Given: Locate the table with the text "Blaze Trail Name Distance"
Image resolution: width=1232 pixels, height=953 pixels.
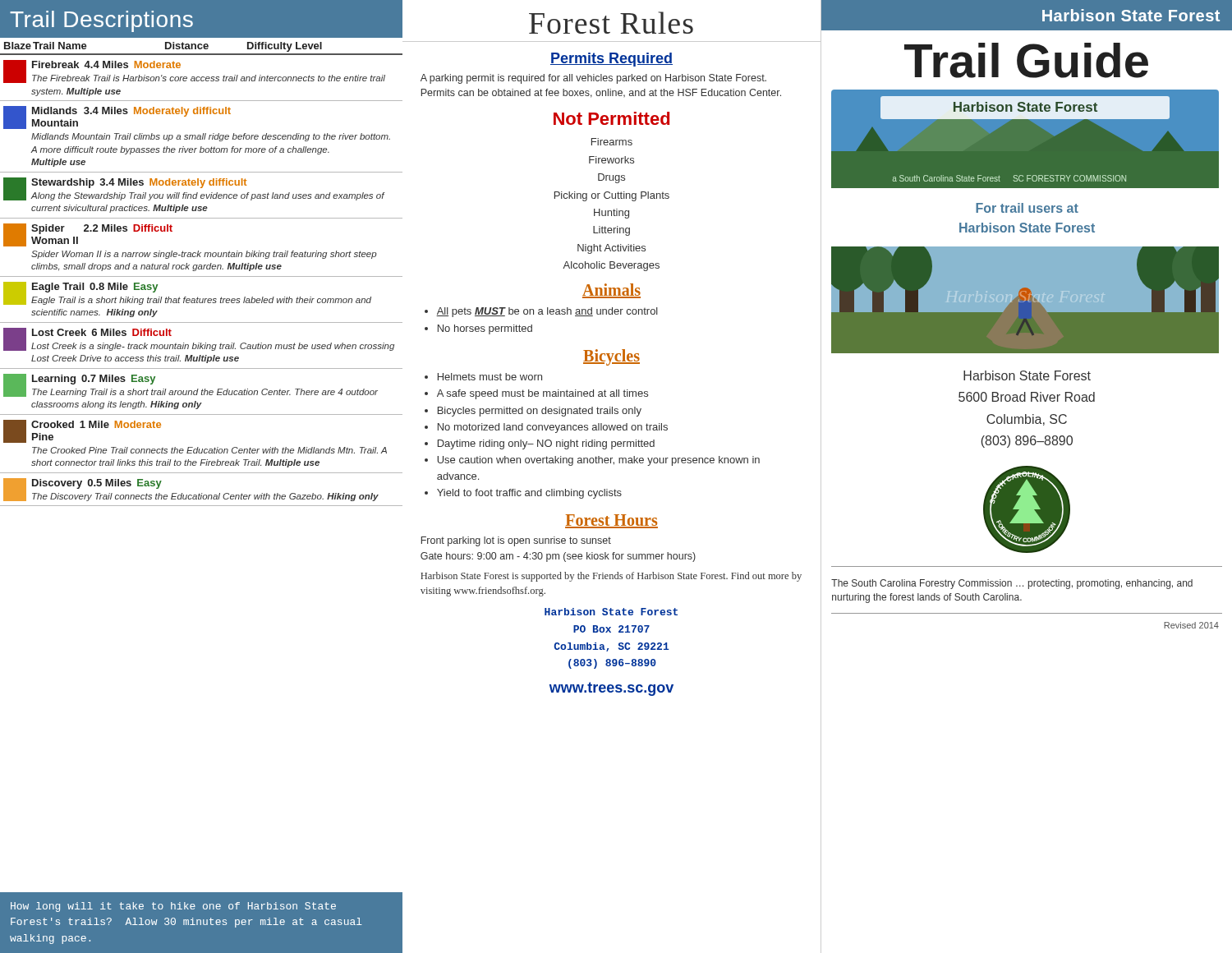Looking at the screenshot, I should pos(201,465).
